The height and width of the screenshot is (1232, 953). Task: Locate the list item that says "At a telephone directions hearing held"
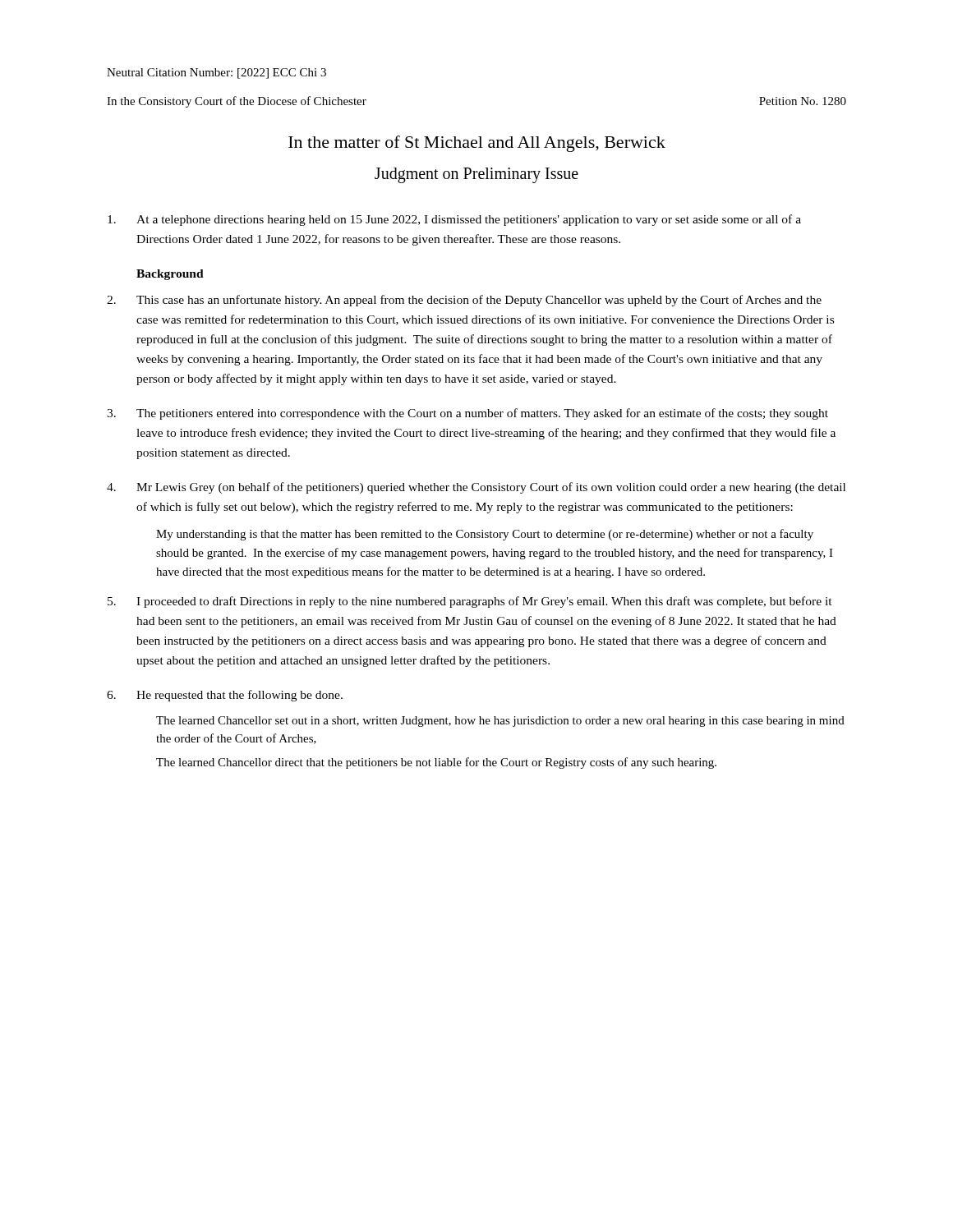coord(476,229)
